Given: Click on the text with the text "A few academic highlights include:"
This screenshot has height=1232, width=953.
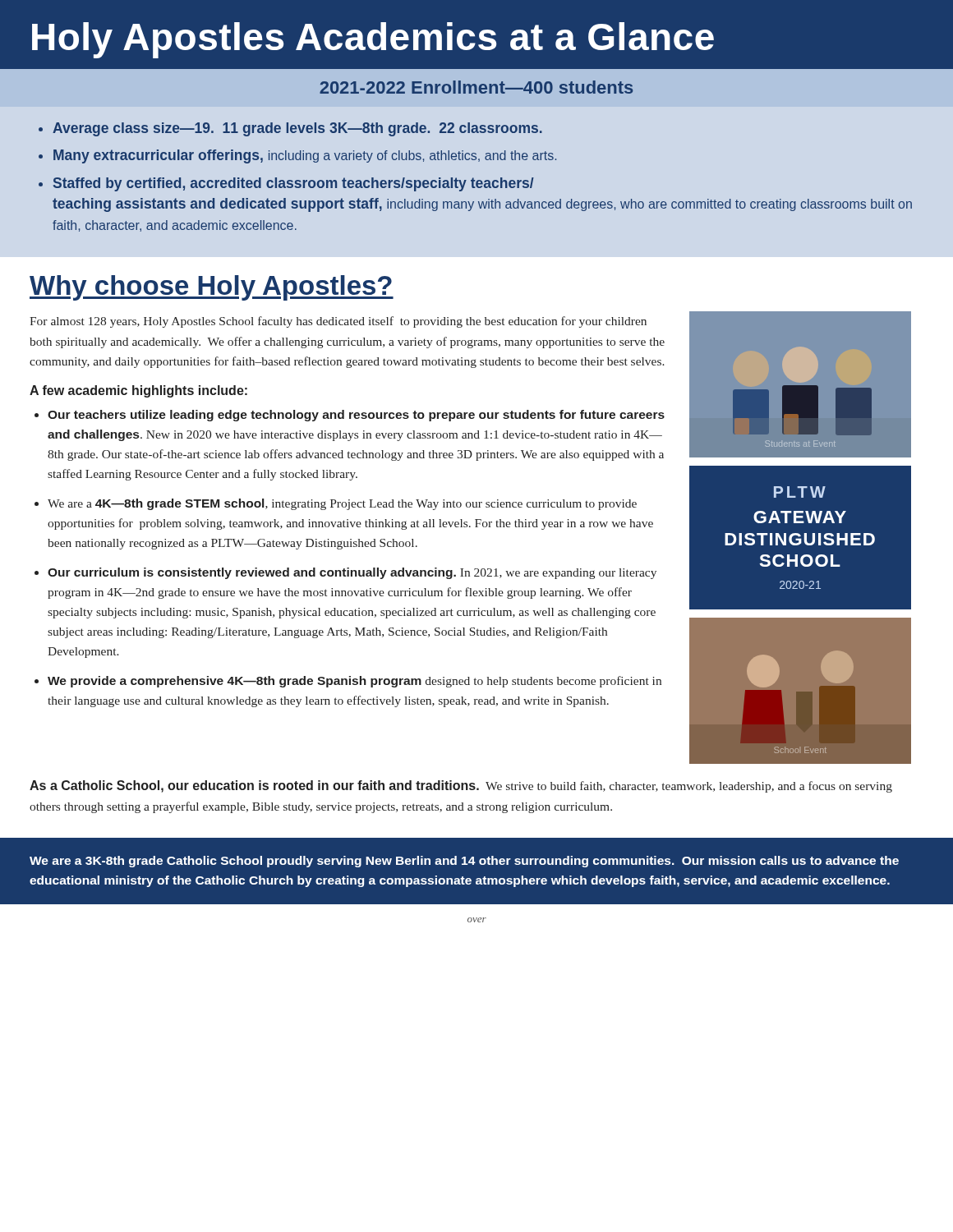Looking at the screenshot, I should click(139, 391).
